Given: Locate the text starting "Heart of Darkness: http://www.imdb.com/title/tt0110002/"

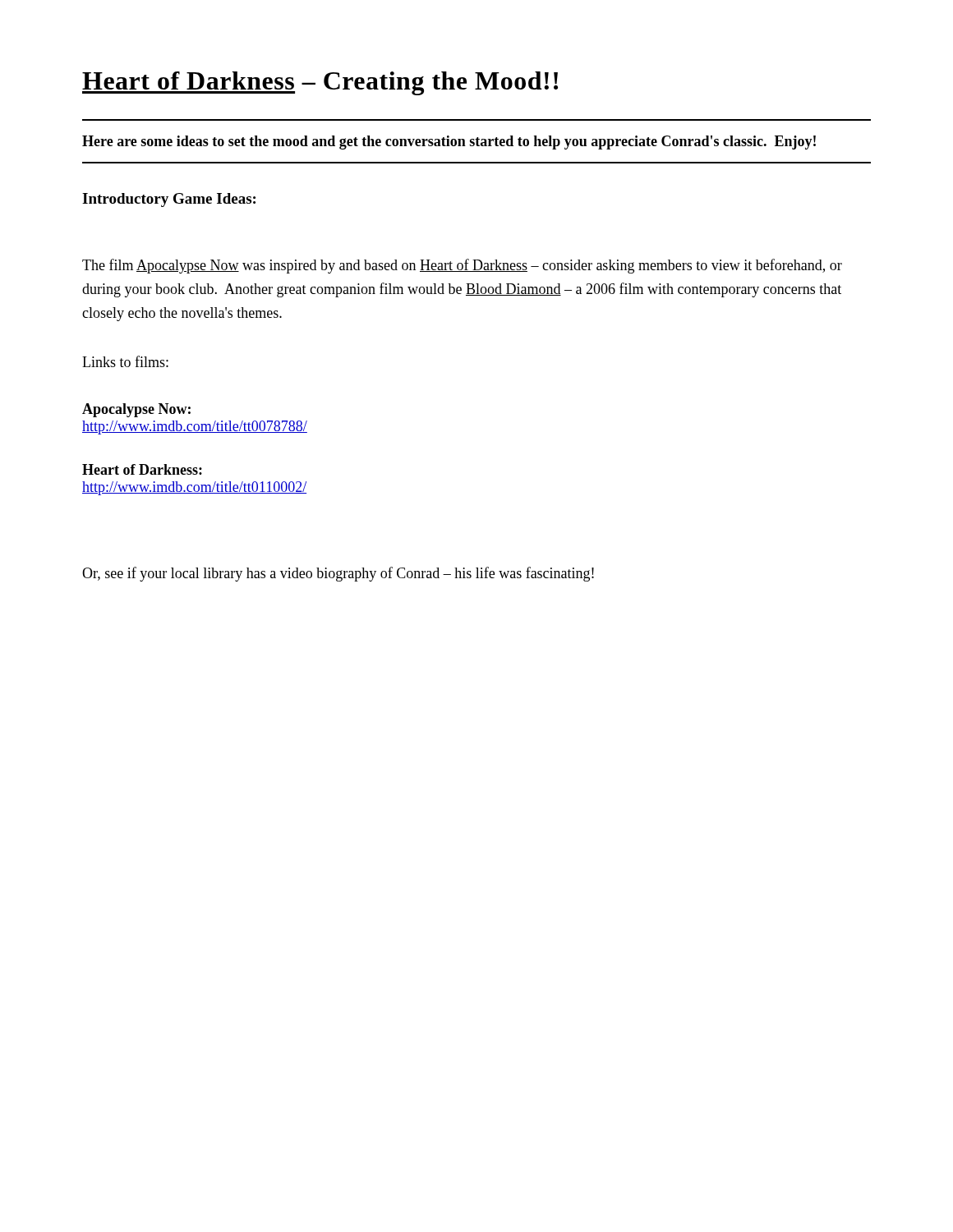Looking at the screenshot, I should tap(142, 469).
